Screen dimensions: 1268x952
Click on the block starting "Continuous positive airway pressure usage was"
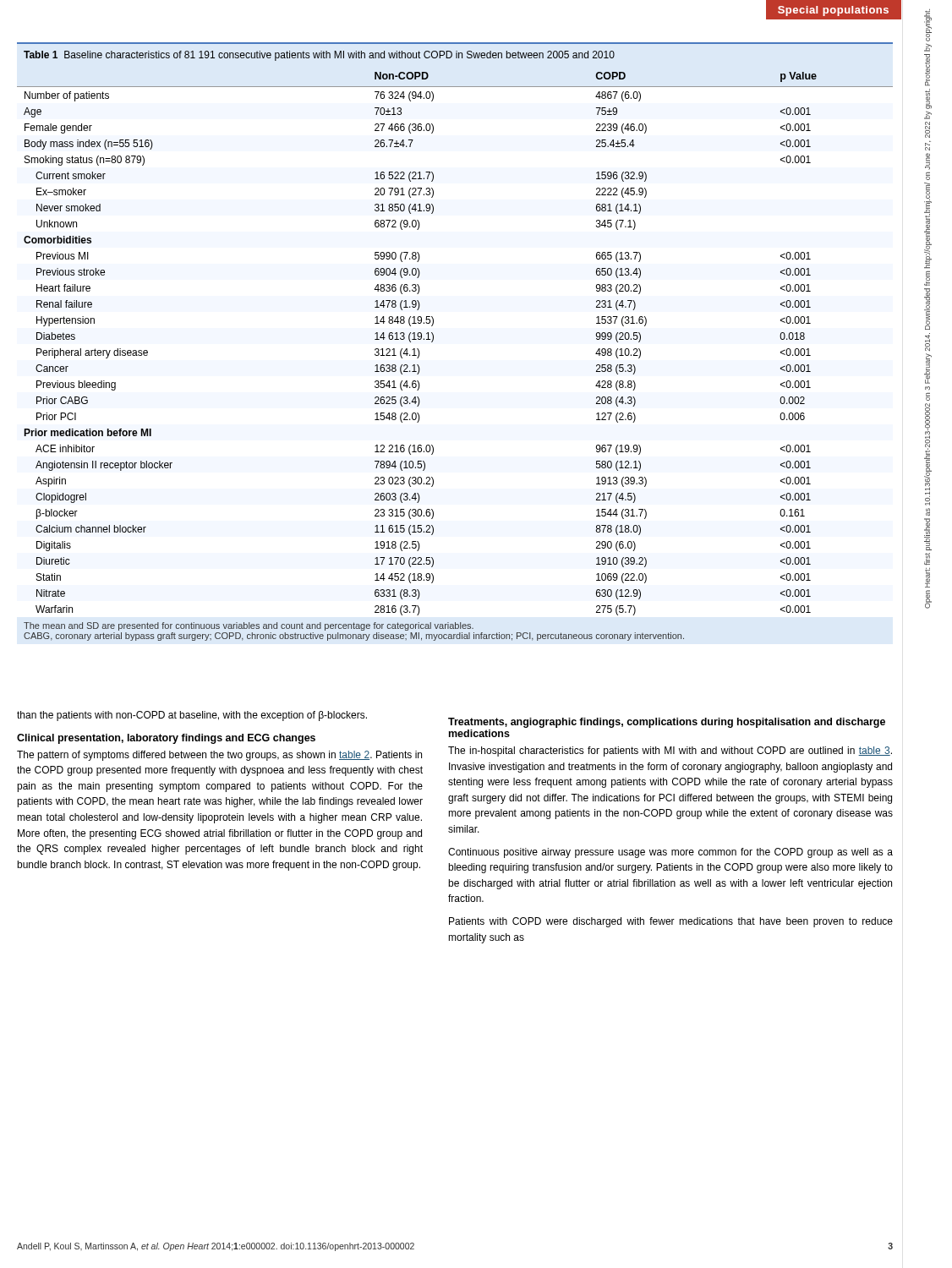pyautogui.click(x=670, y=875)
